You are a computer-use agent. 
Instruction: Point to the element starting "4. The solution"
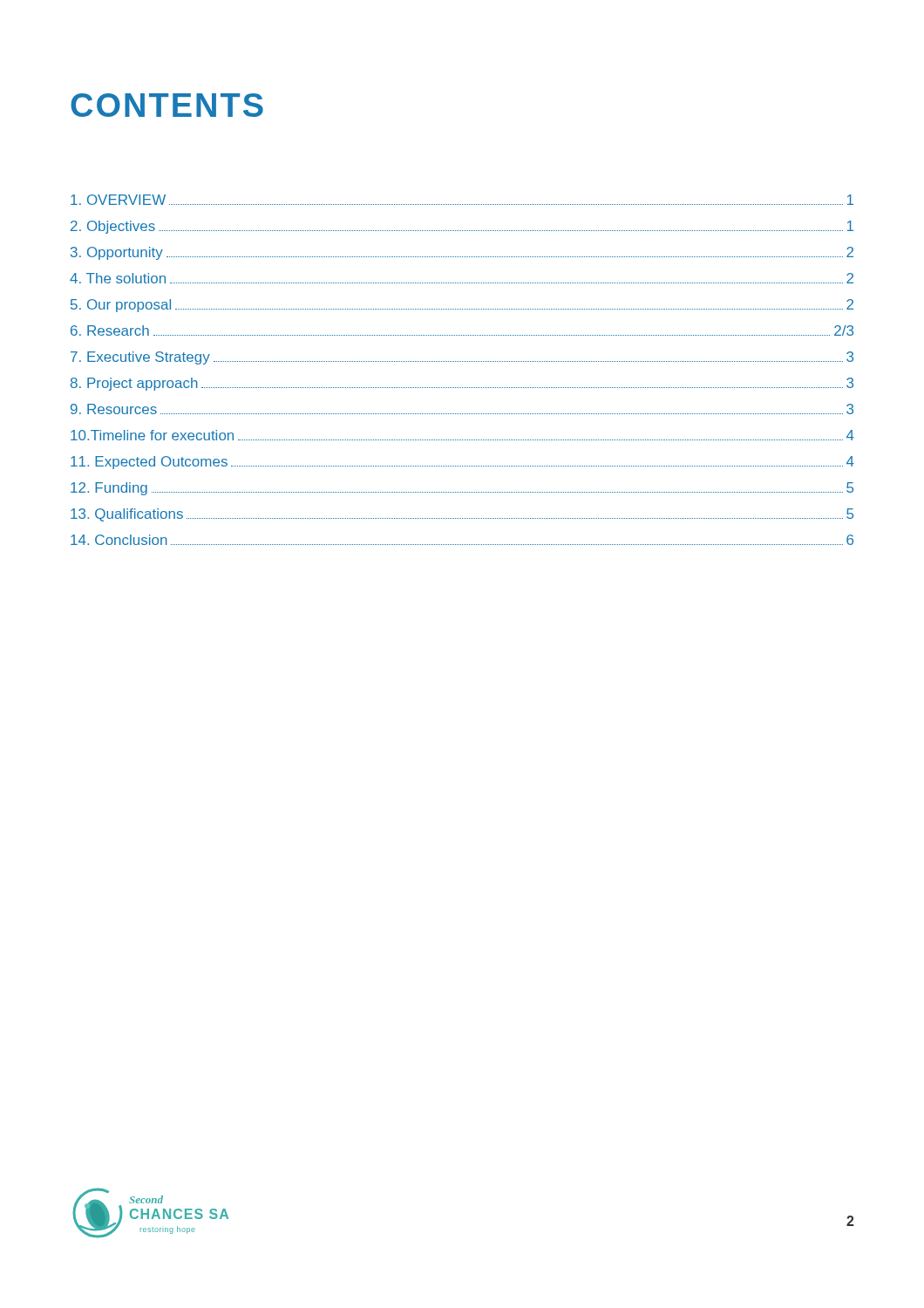tap(462, 279)
